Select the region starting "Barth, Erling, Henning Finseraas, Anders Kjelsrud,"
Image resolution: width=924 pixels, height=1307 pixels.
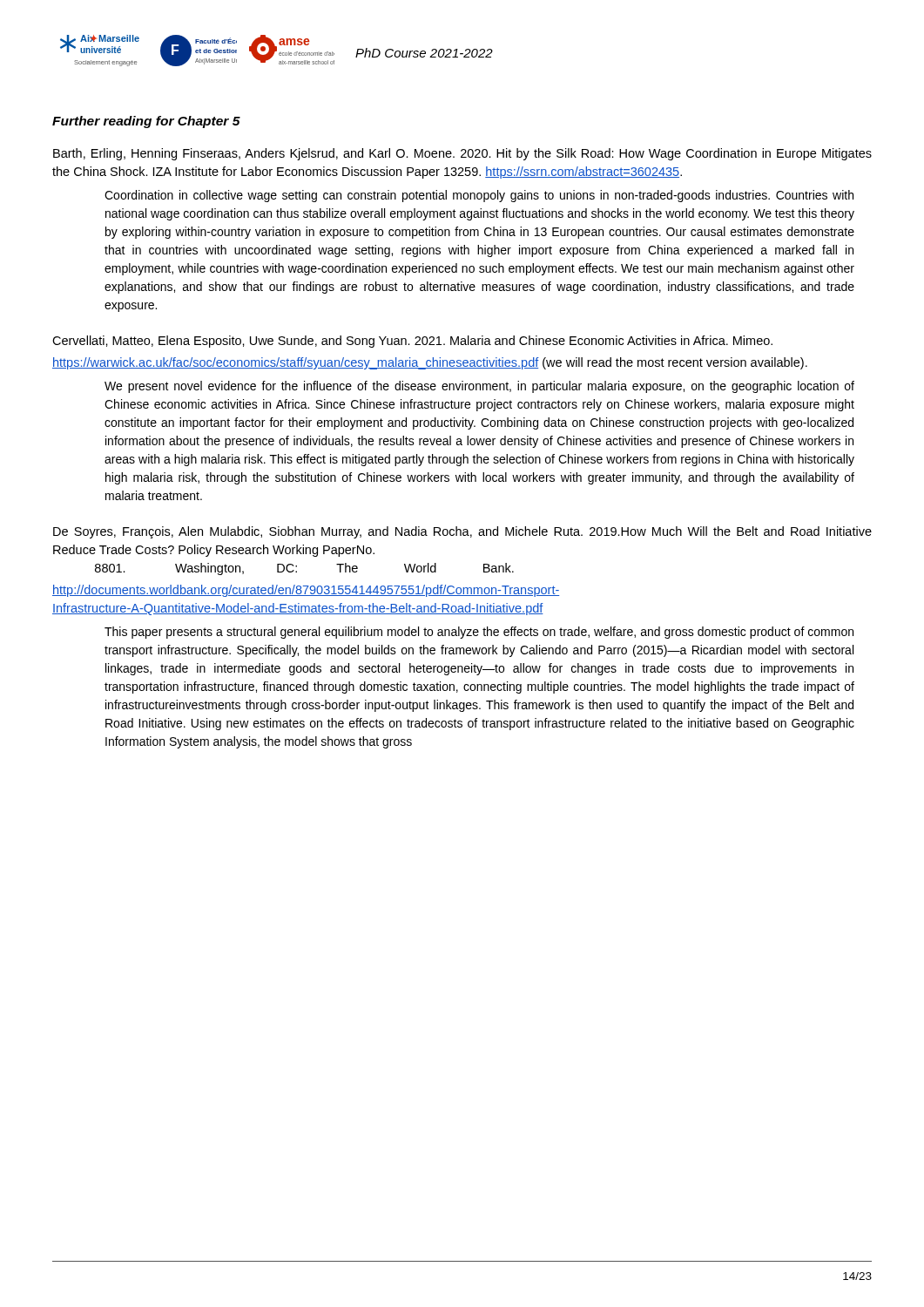[462, 163]
